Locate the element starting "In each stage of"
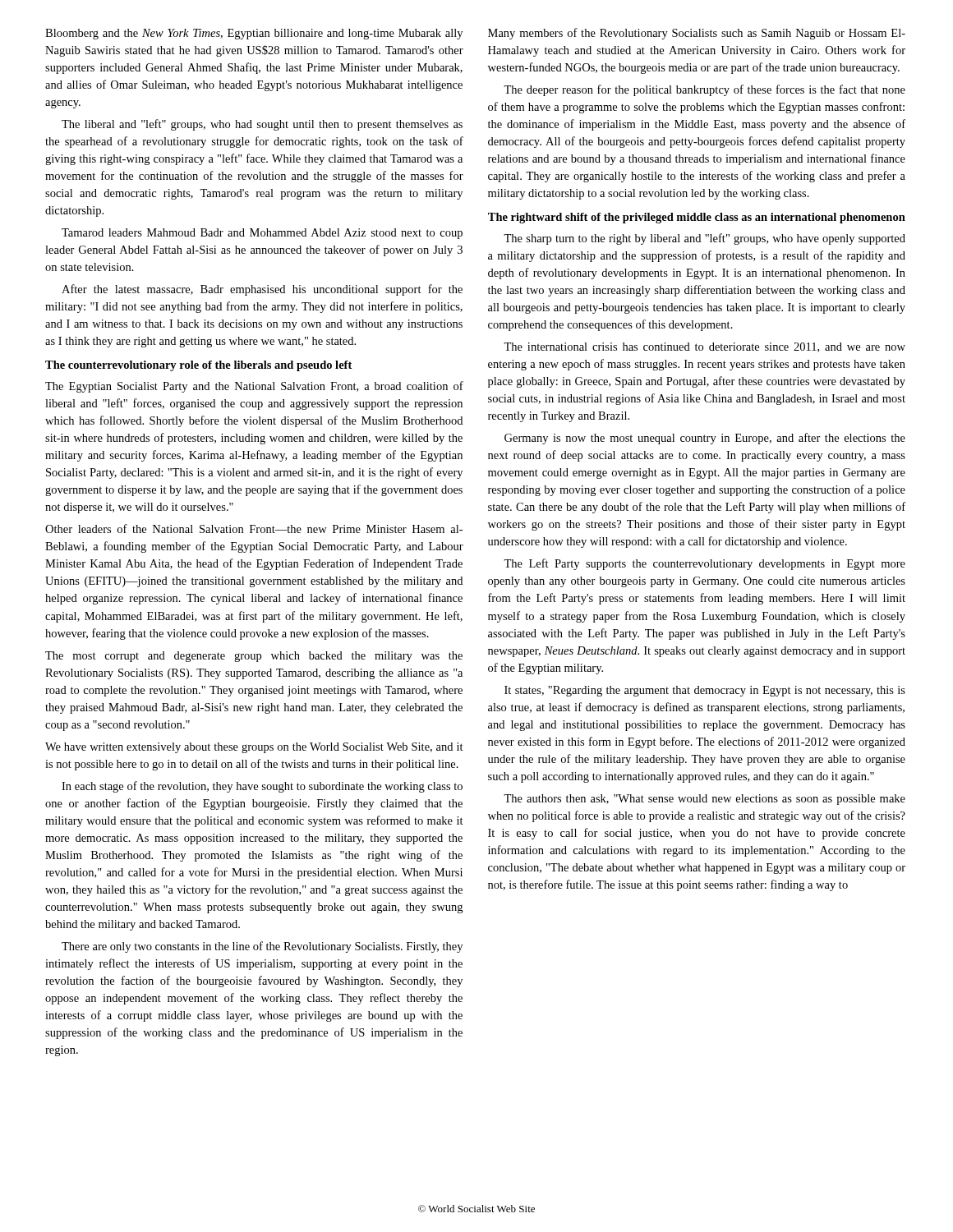953x1232 pixels. tap(254, 855)
